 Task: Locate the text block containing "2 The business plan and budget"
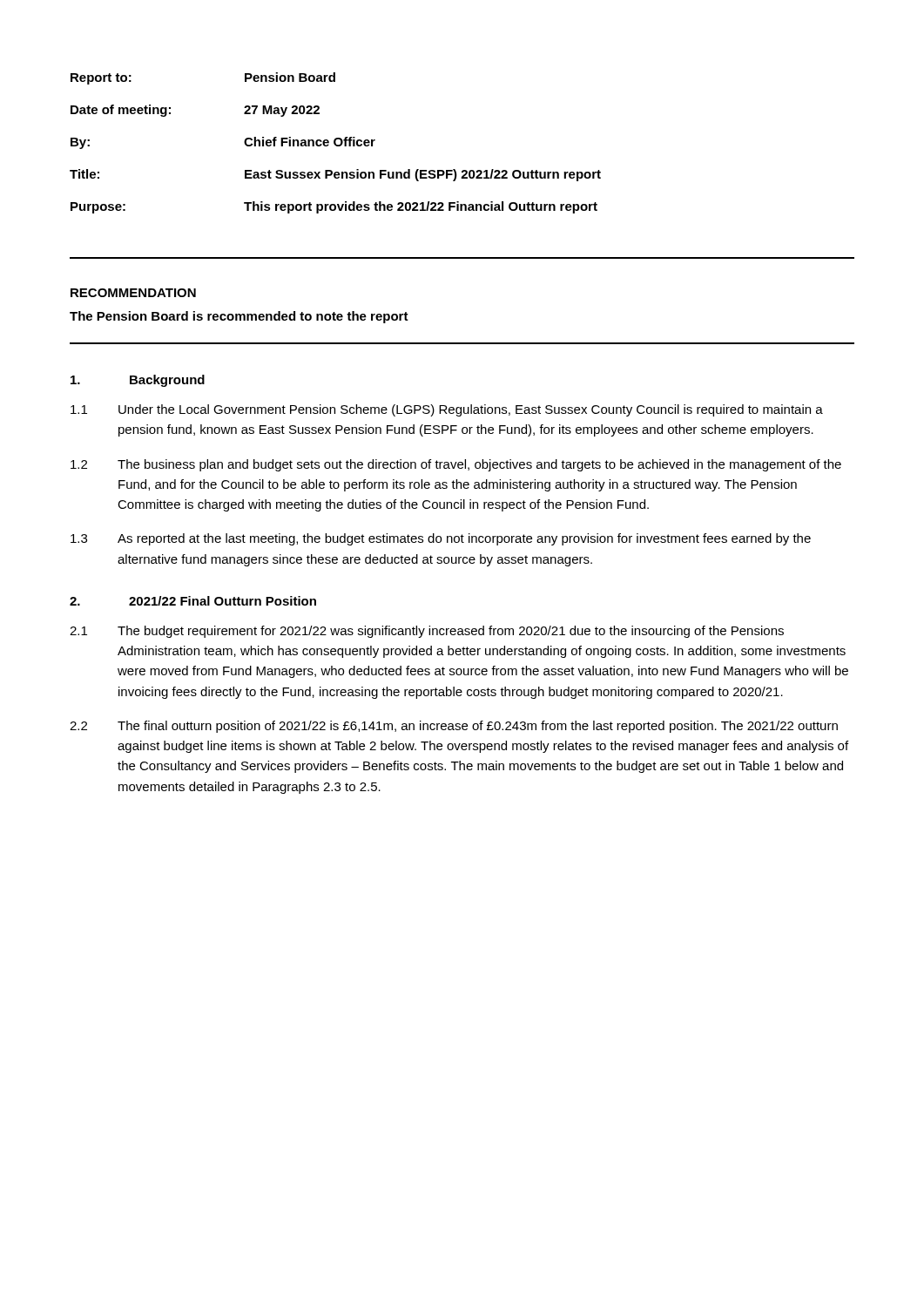tap(462, 484)
